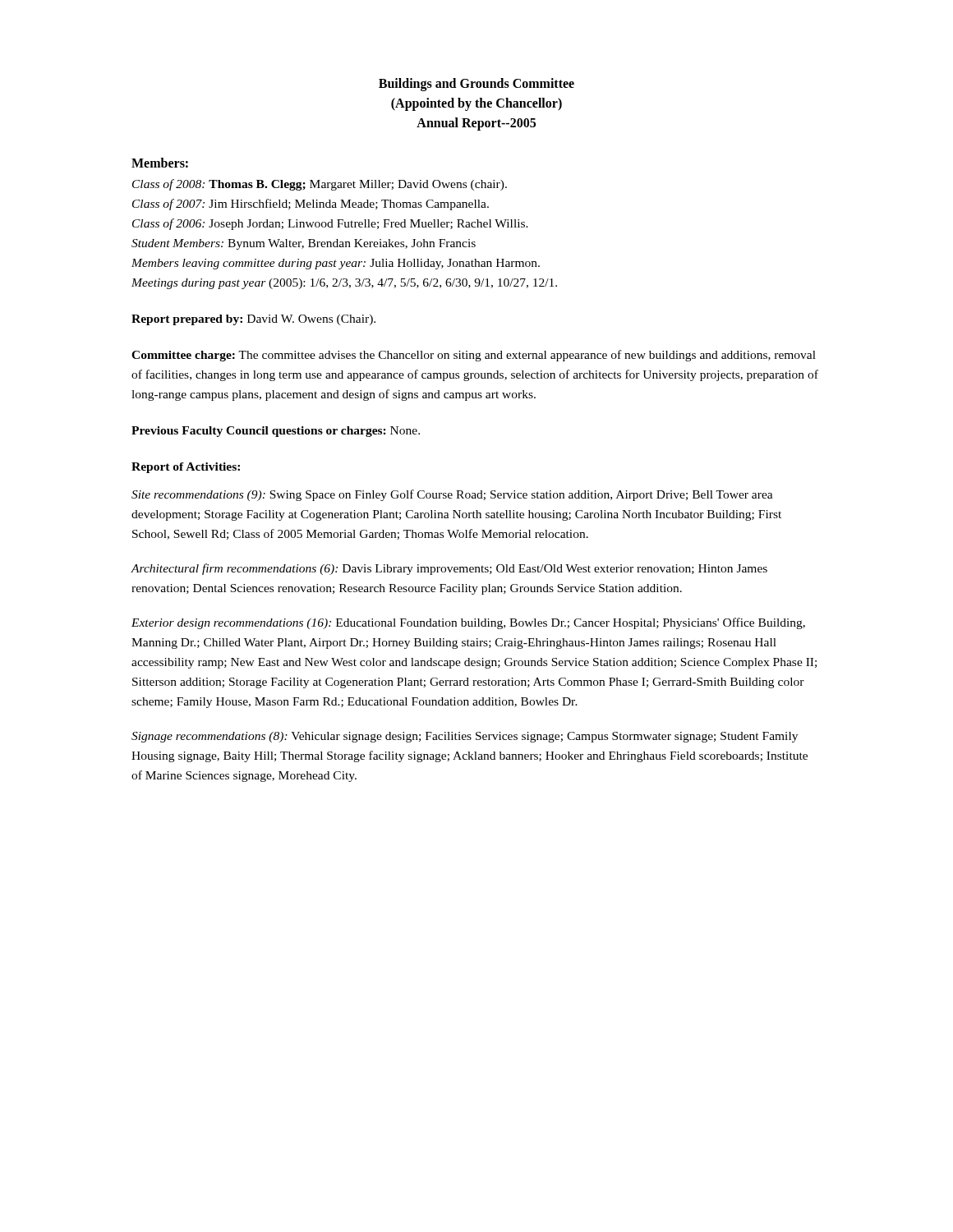The width and height of the screenshot is (953, 1232).
Task: Find the text block that reads "Architectural firm recommendations (6): Davis"
Action: tap(450, 578)
